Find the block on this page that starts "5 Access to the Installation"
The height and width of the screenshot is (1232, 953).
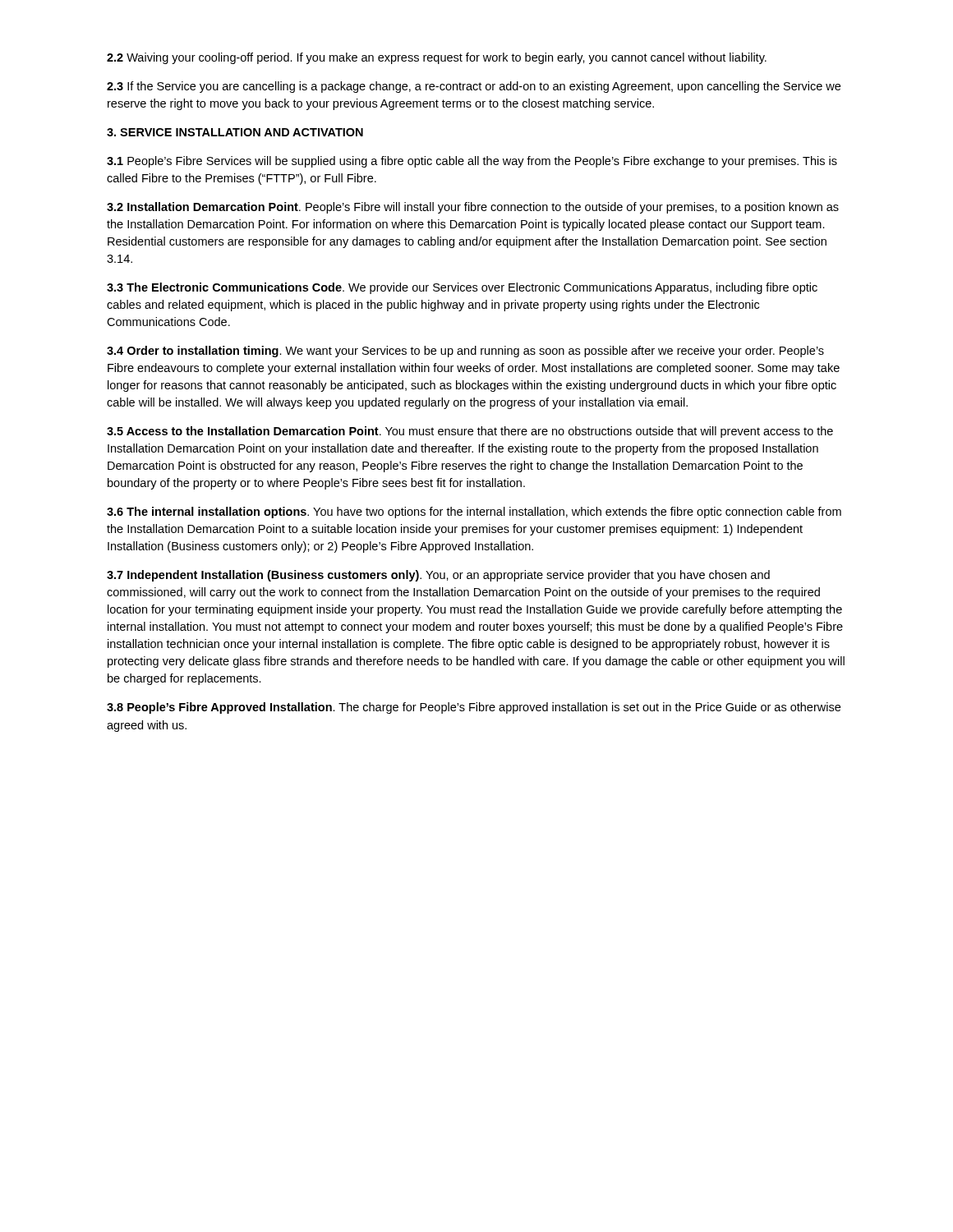tap(470, 457)
